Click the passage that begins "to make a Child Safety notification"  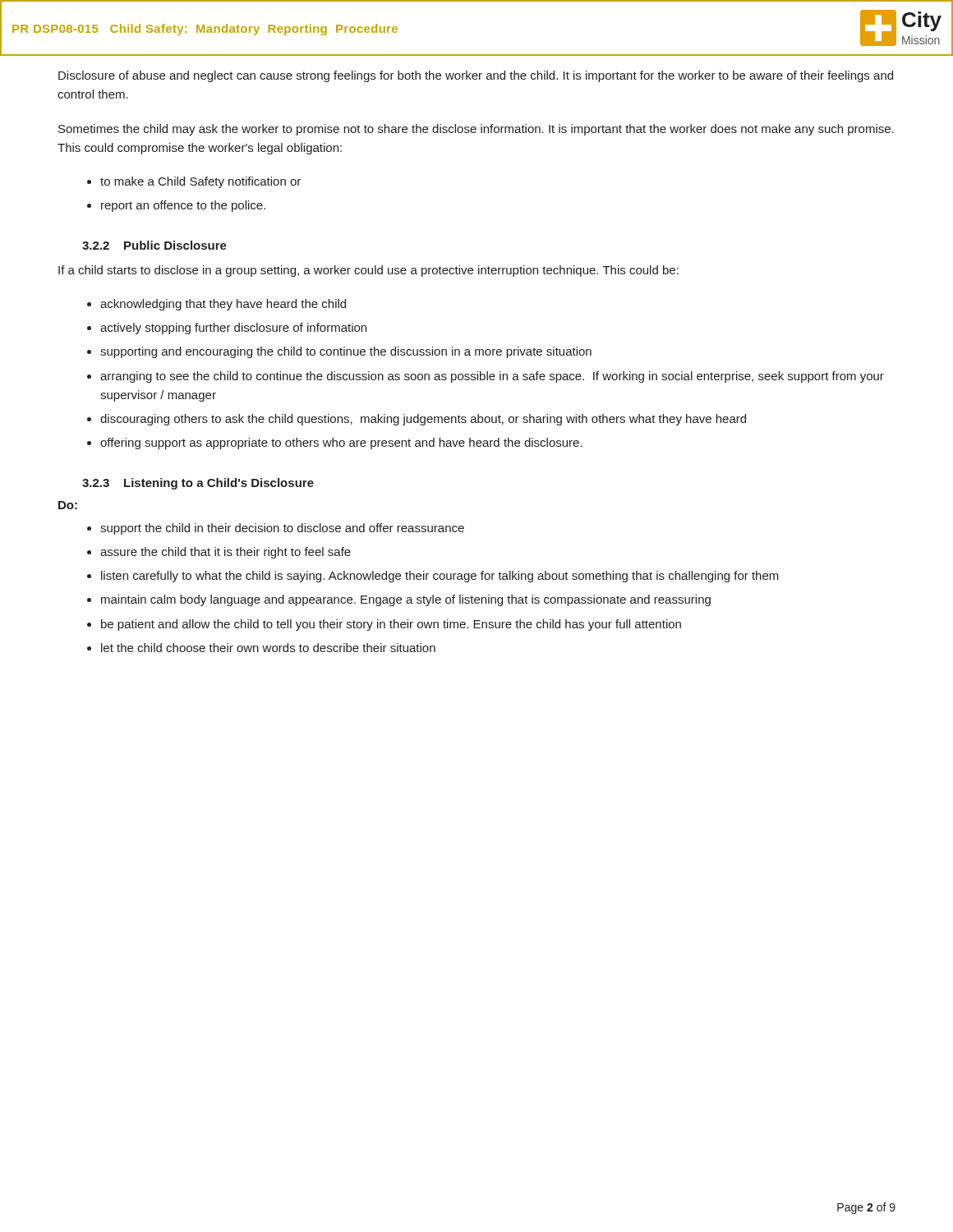coord(201,181)
